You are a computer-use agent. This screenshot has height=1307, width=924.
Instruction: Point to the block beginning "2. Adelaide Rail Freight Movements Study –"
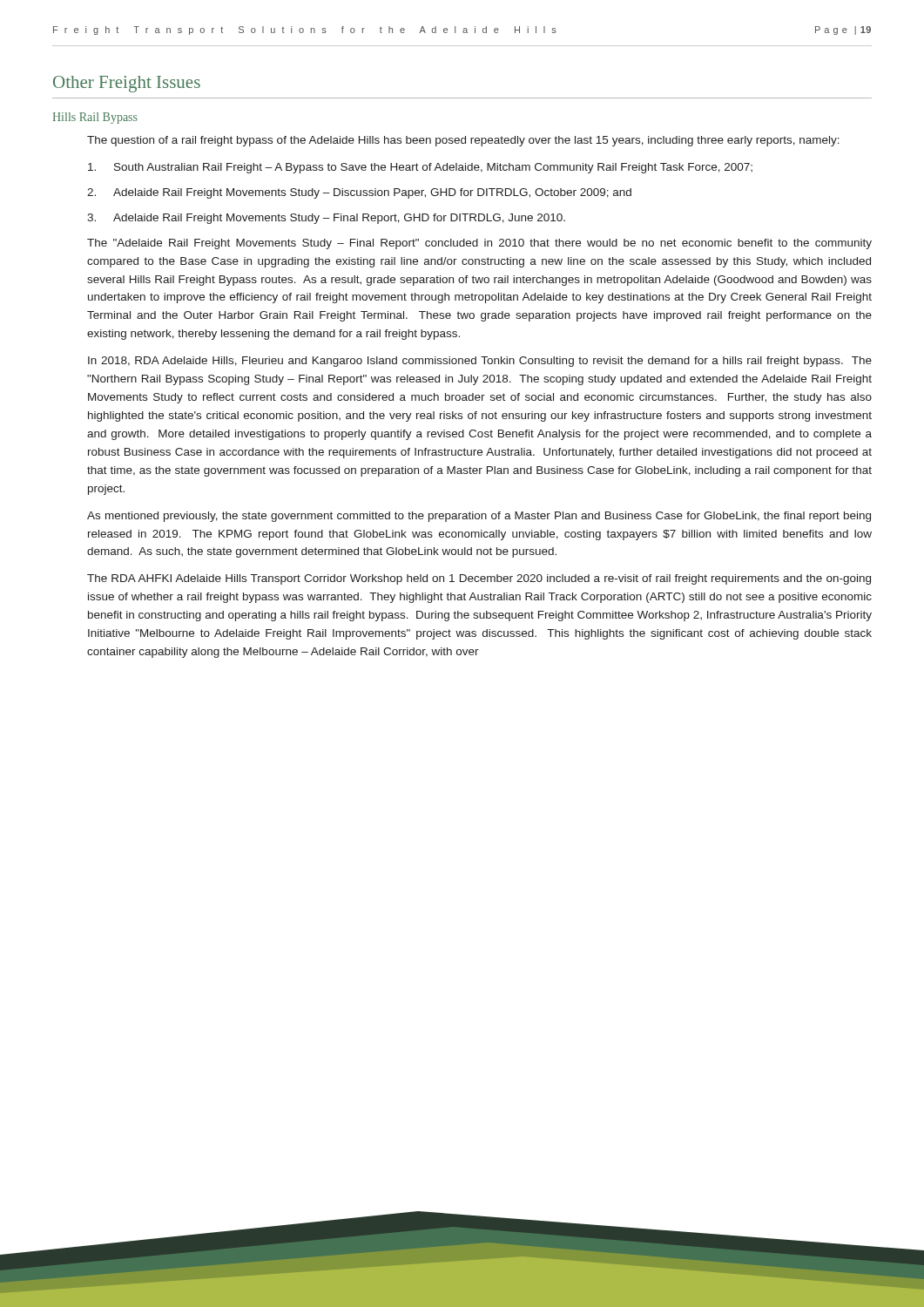479,193
